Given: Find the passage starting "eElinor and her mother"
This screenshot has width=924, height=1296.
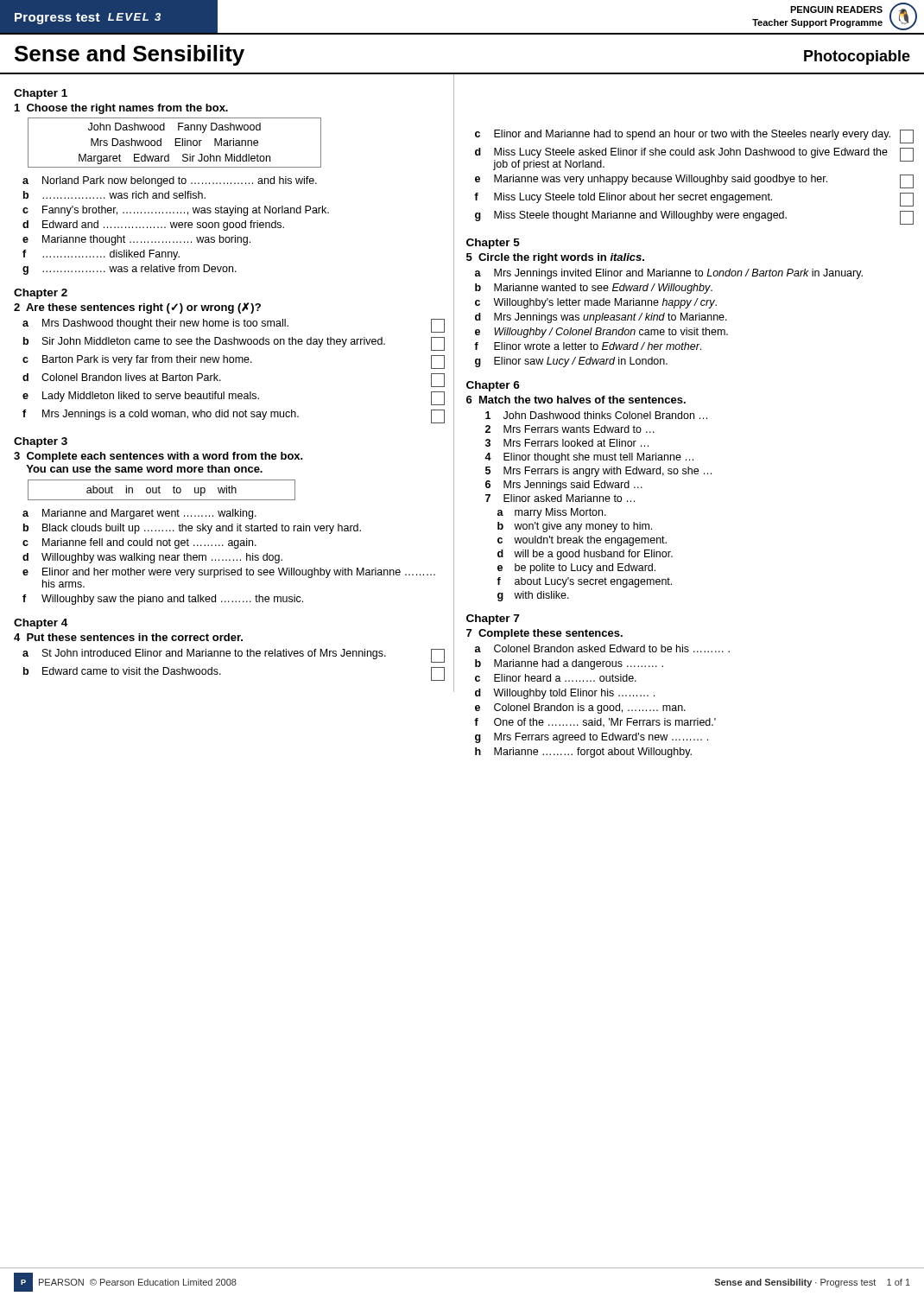Looking at the screenshot, I should click(x=233, y=578).
